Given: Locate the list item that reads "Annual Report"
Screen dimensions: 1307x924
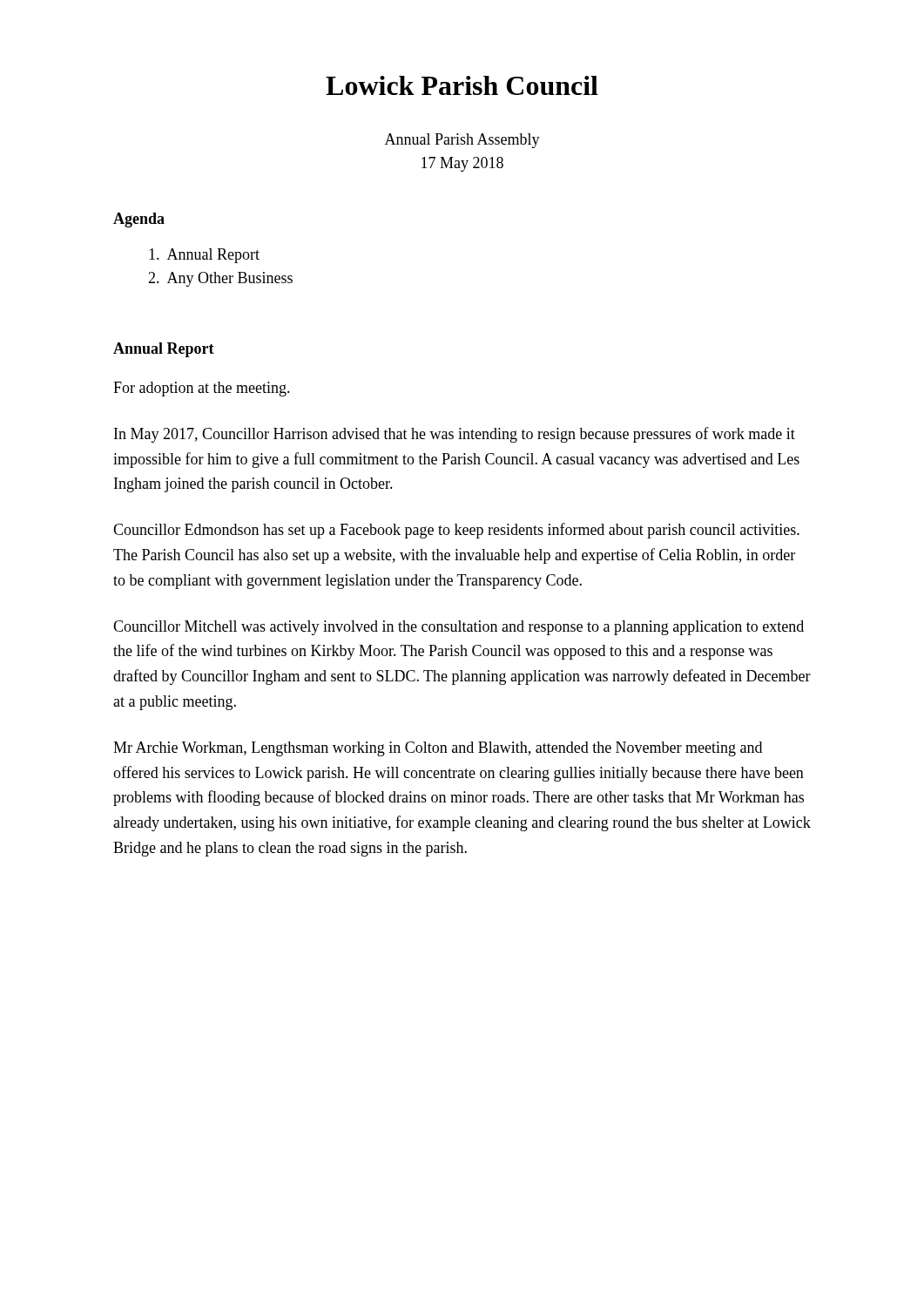Looking at the screenshot, I should (204, 254).
